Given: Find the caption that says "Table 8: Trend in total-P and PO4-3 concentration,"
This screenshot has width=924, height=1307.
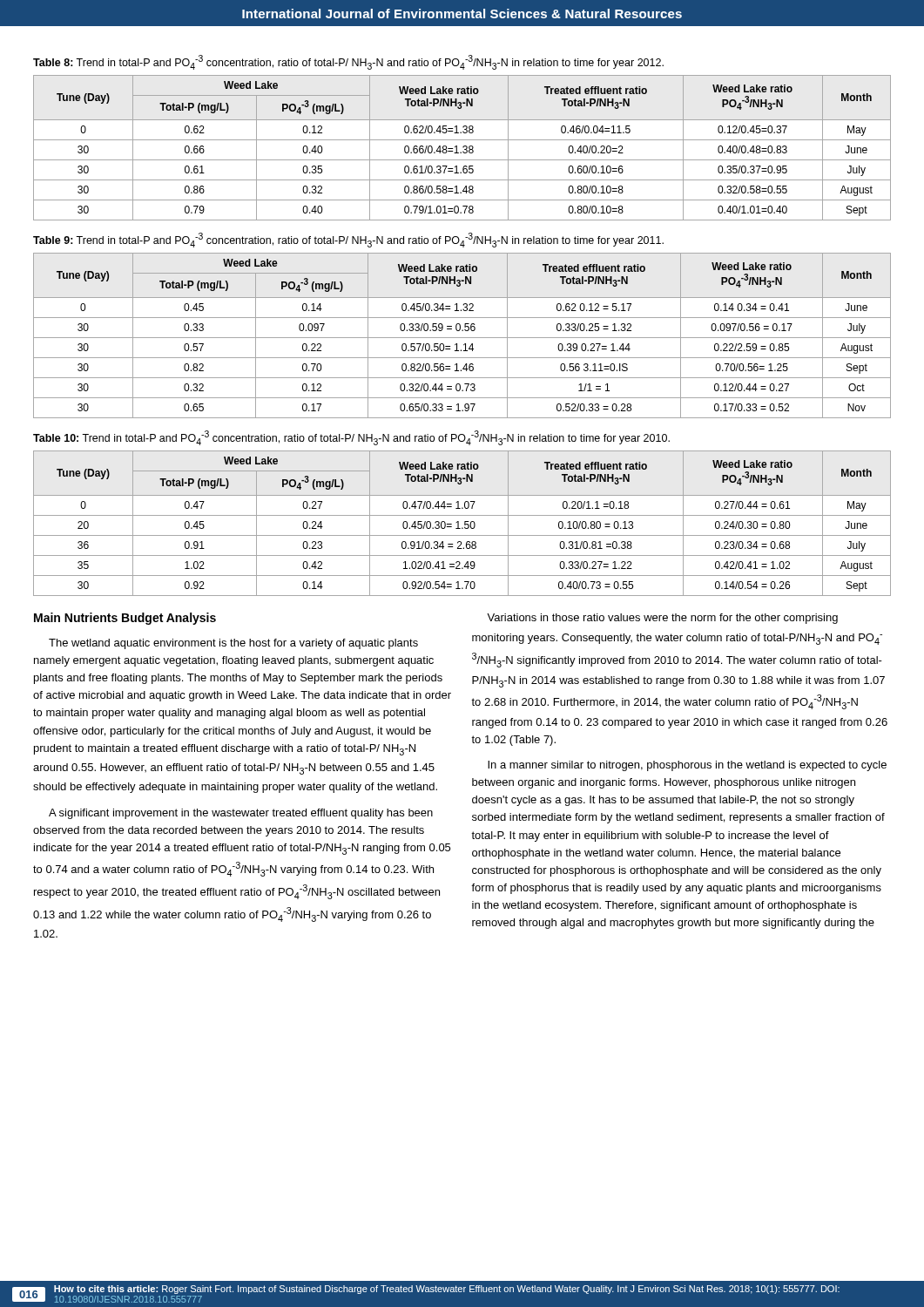Looking at the screenshot, I should click(349, 63).
